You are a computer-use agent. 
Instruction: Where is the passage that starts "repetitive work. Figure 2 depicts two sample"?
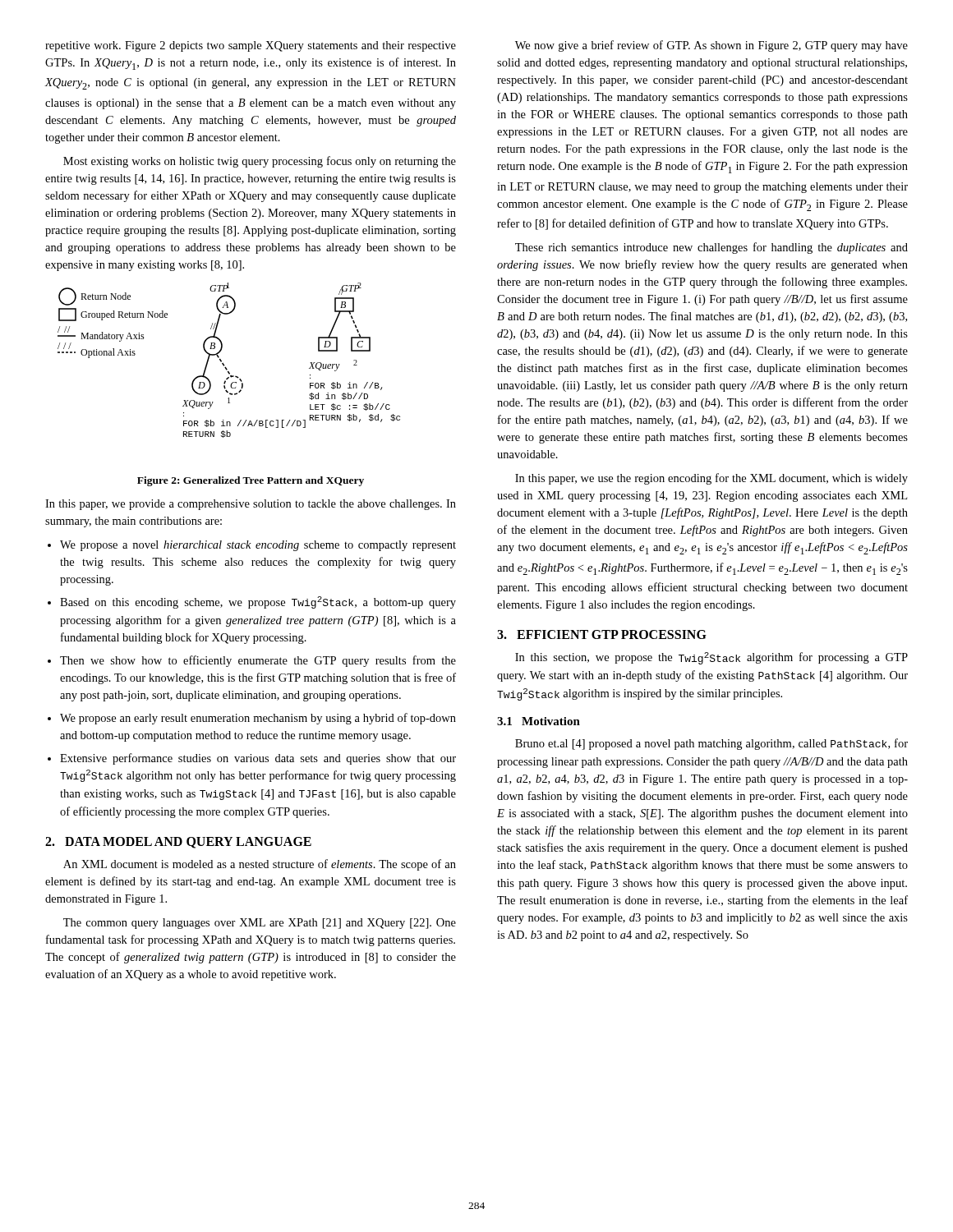point(251,92)
